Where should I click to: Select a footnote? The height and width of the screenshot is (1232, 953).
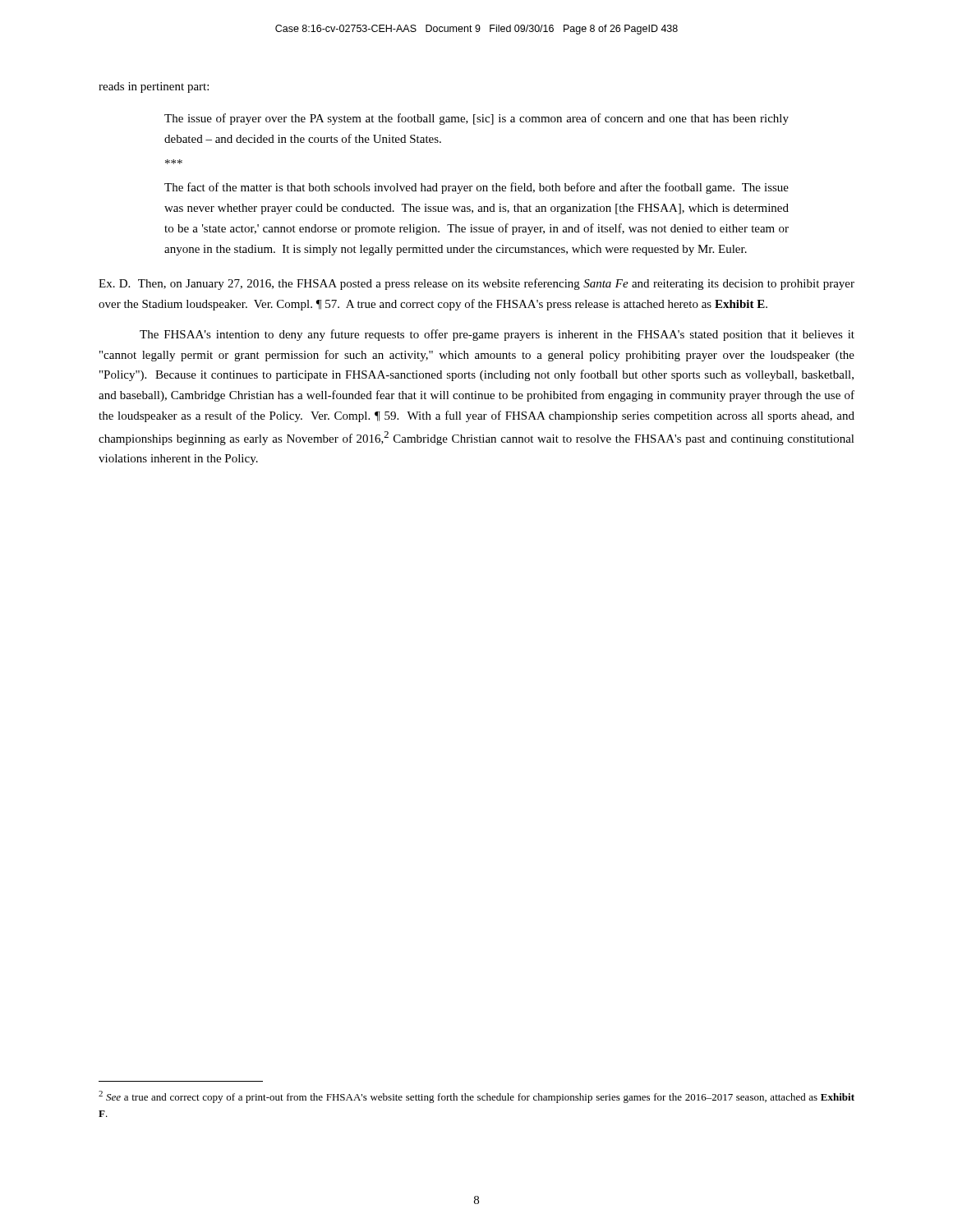click(x=476, y=1104)
